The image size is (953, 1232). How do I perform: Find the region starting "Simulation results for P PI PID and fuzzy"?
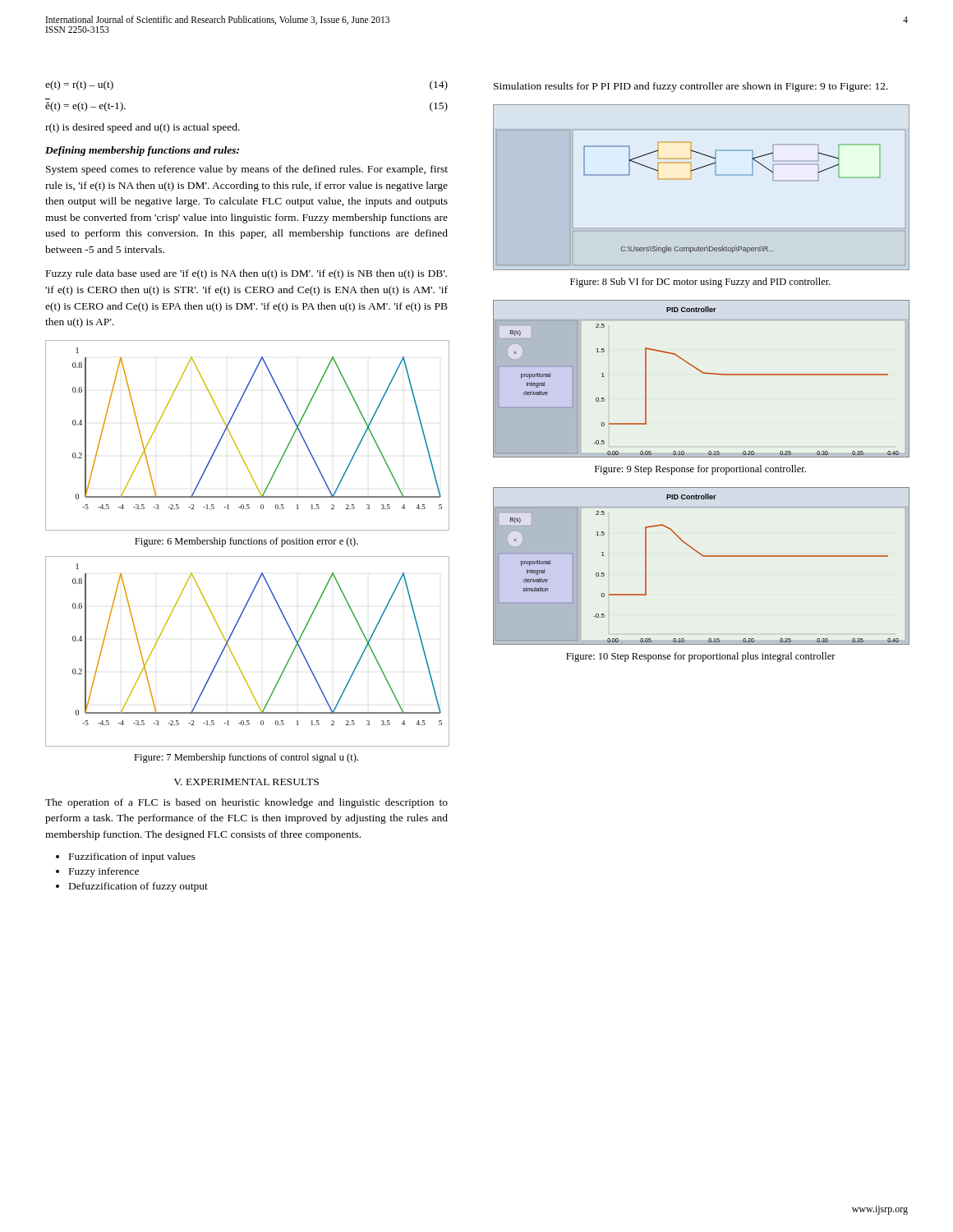pyautogui.click(x=691, y=86)
